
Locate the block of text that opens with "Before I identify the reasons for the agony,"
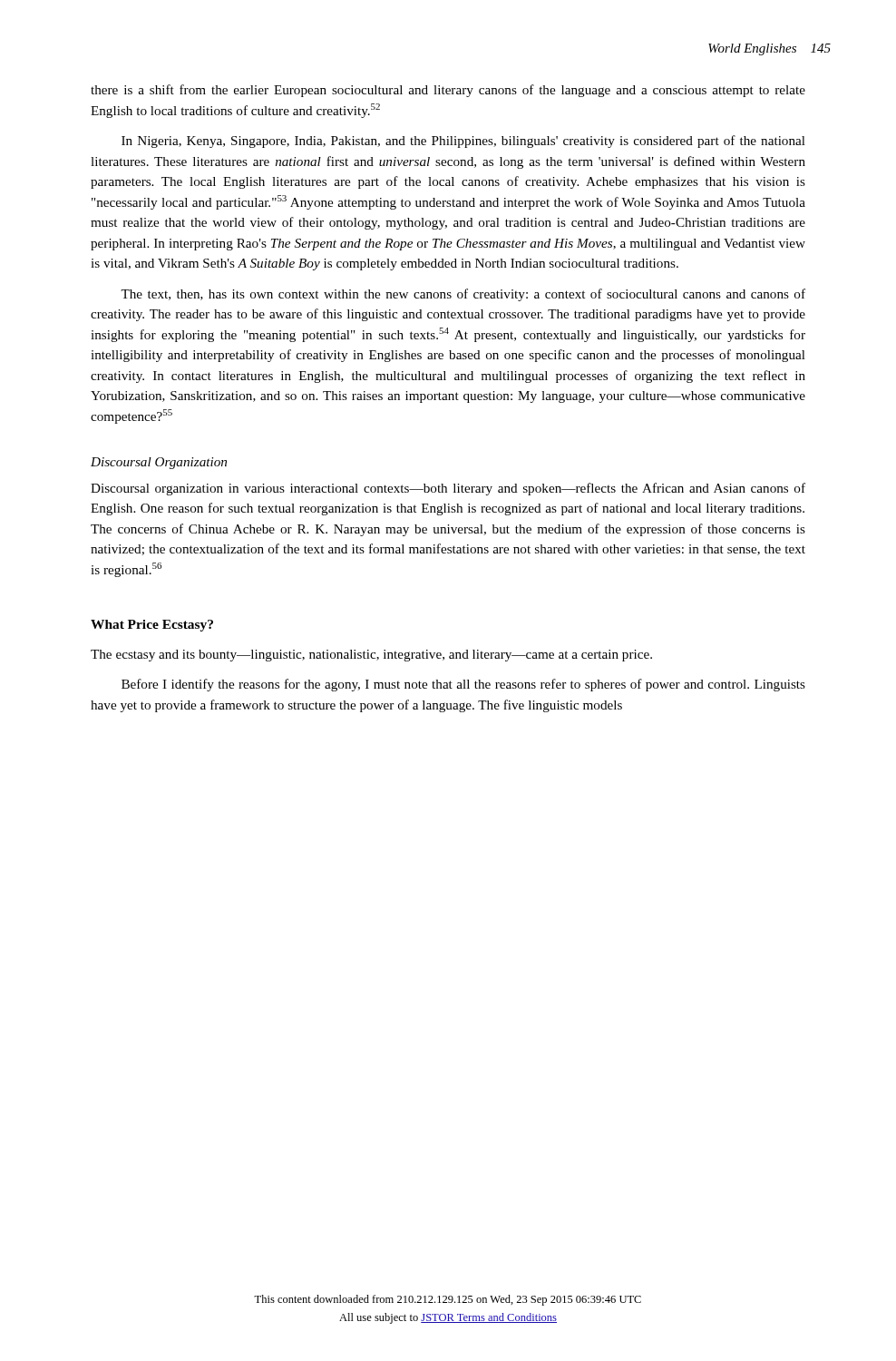[448, 694]
